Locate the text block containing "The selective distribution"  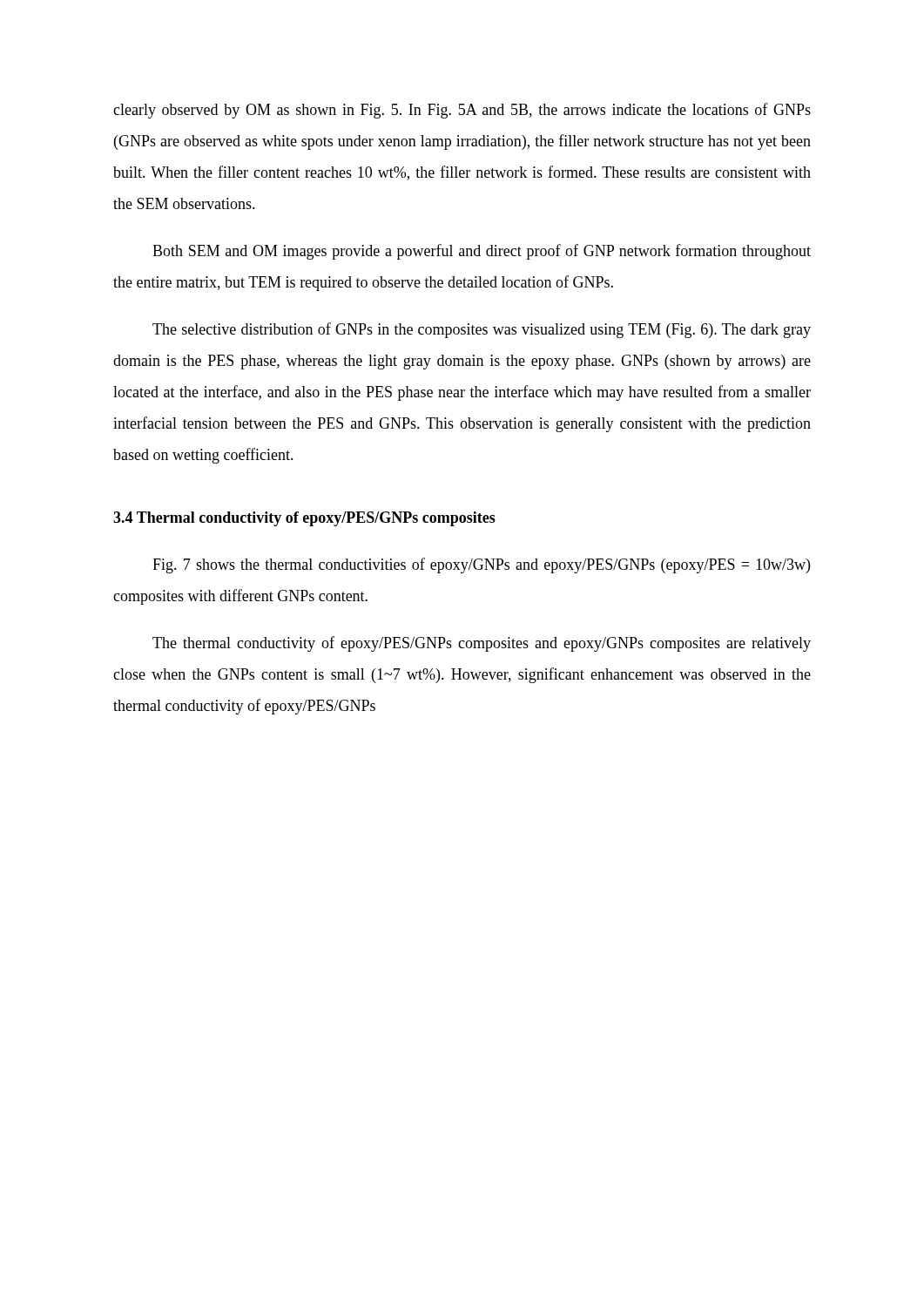click(x=462, y=392)
